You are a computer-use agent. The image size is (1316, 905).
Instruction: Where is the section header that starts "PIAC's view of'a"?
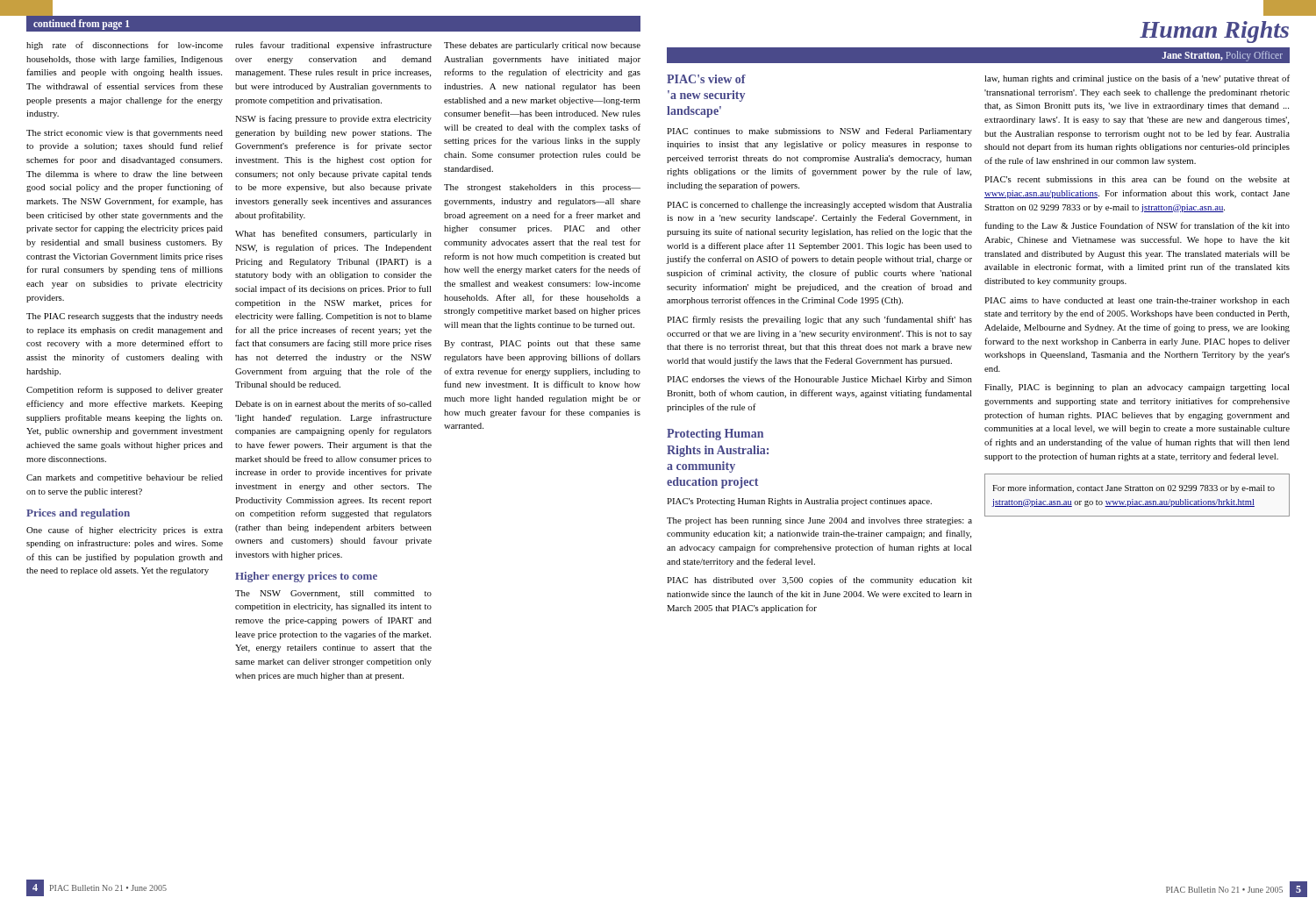point(706,95)
